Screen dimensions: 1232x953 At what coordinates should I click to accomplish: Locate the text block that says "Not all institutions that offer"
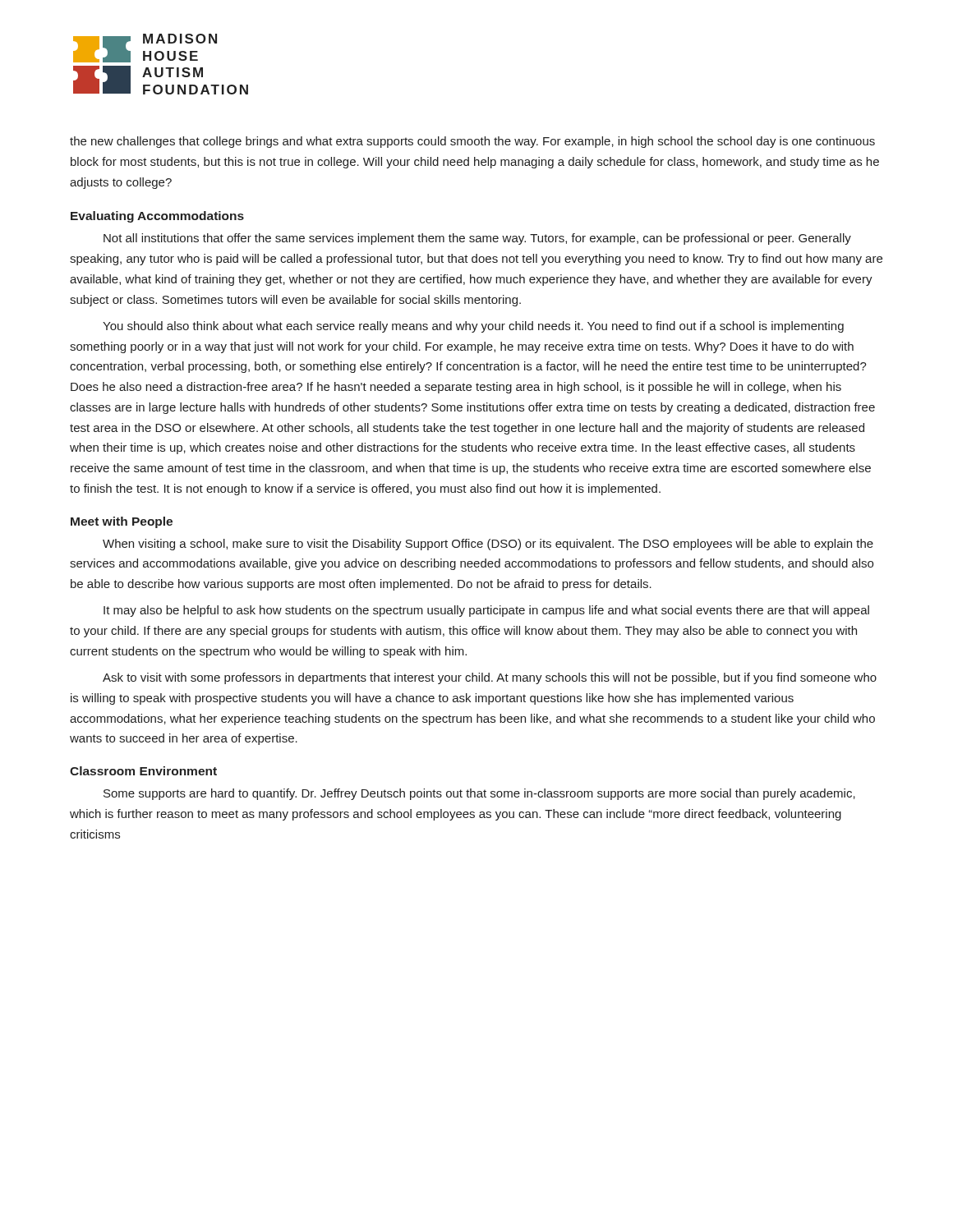click(476, 364)
